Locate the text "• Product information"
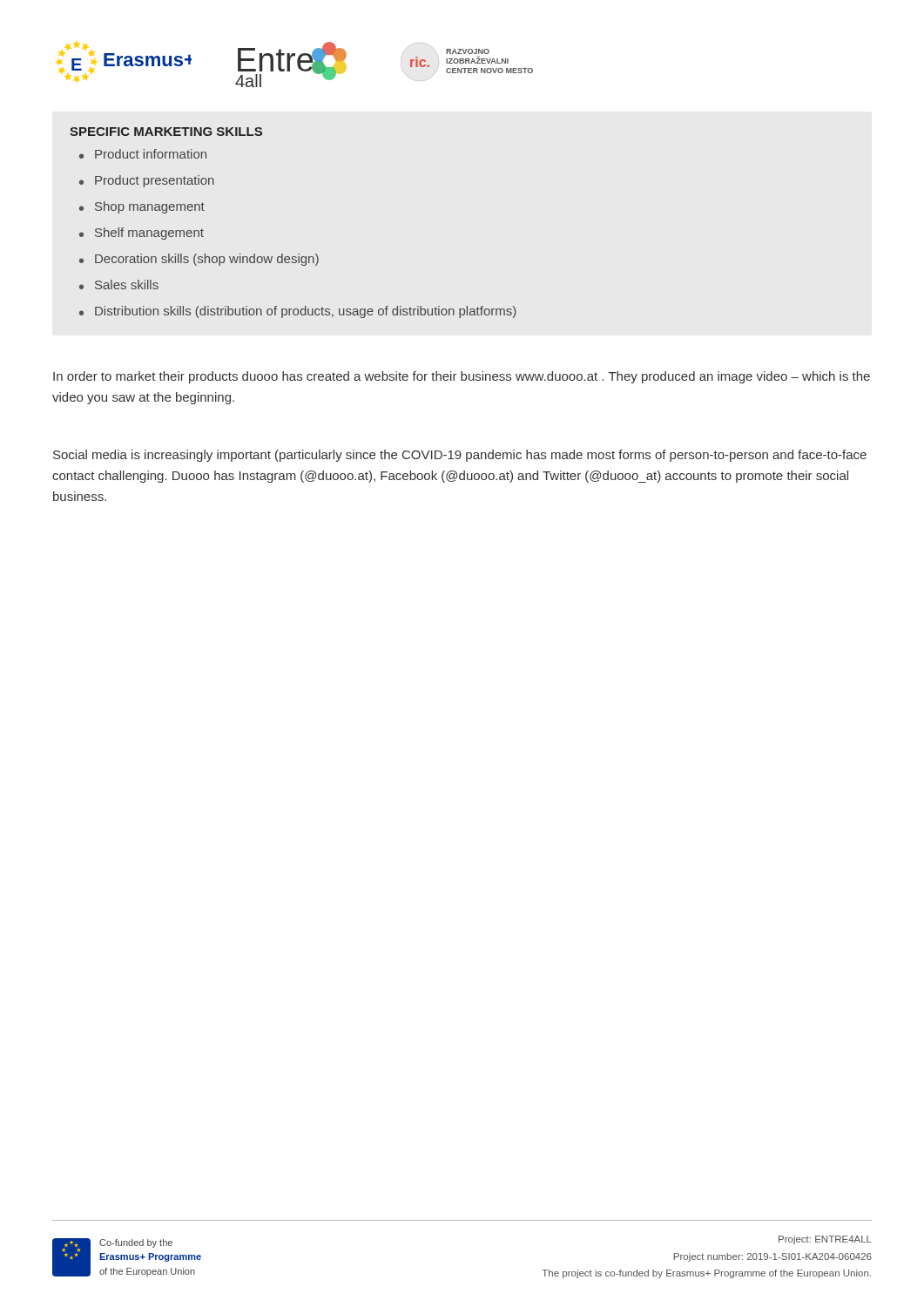Viewport: 924px width, 1307px height. tap(143, 156)
